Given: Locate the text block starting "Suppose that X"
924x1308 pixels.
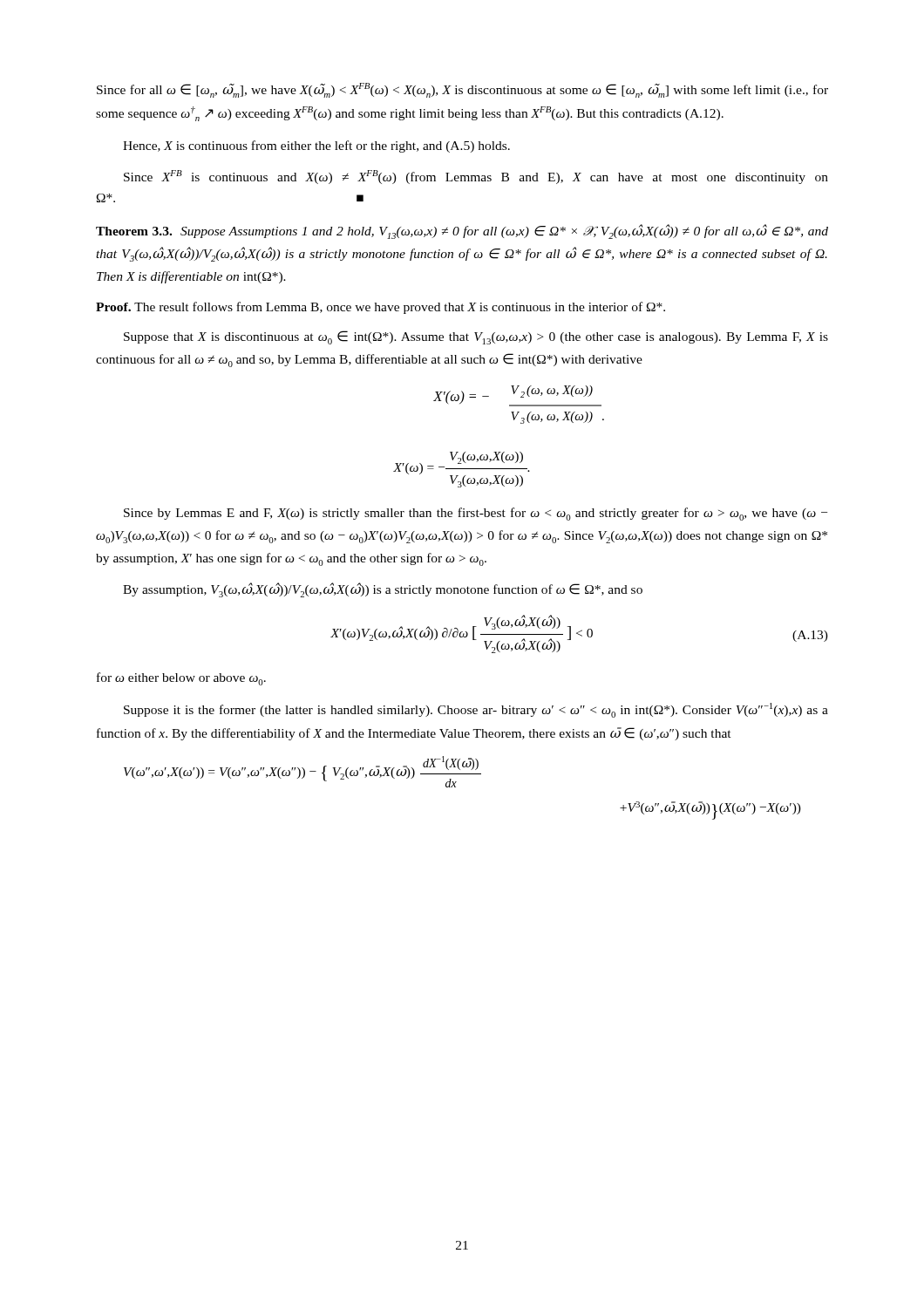Looking at the screenshot, I should 462,349.
